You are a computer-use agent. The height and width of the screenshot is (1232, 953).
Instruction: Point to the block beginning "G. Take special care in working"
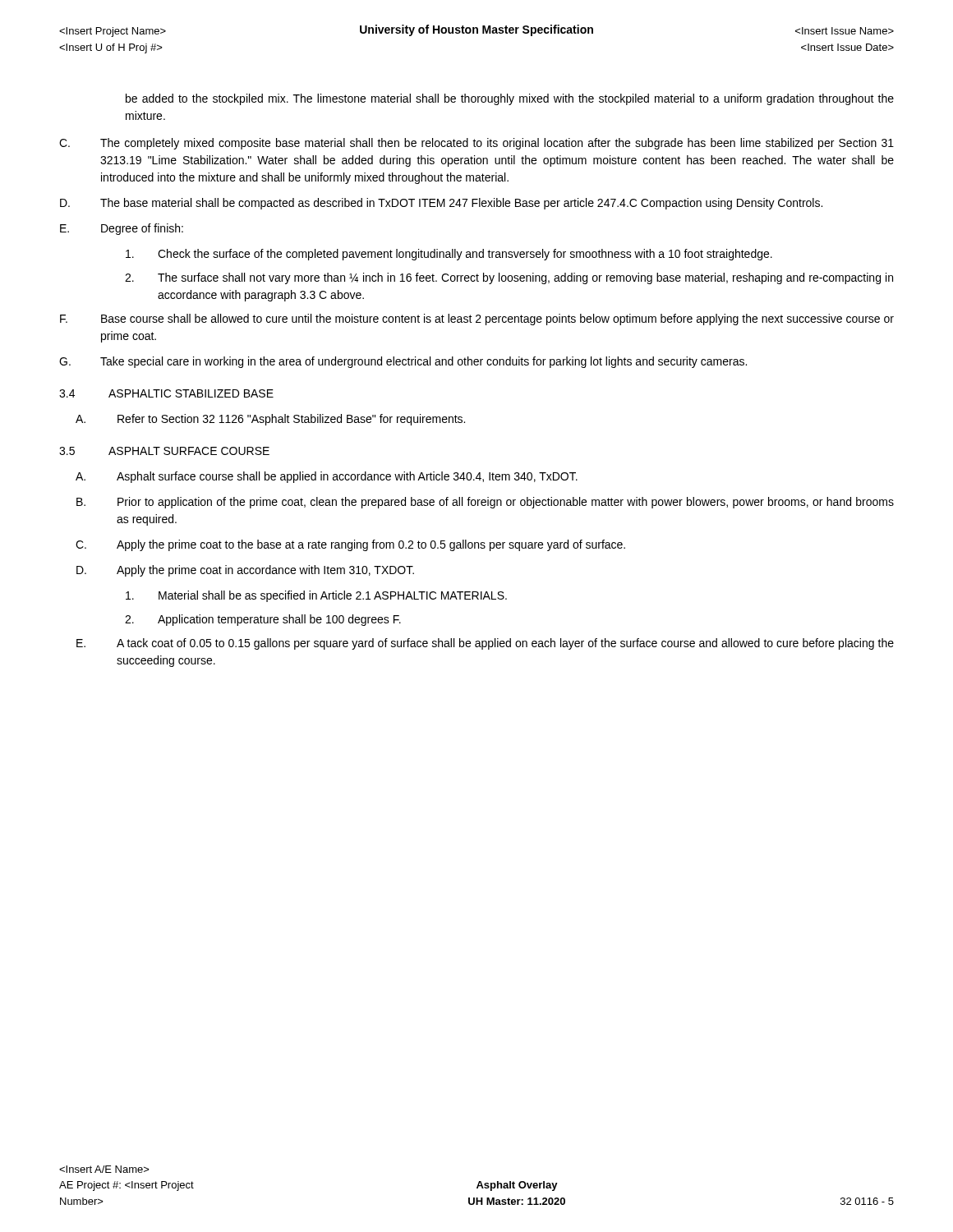[x=476, y=362]
